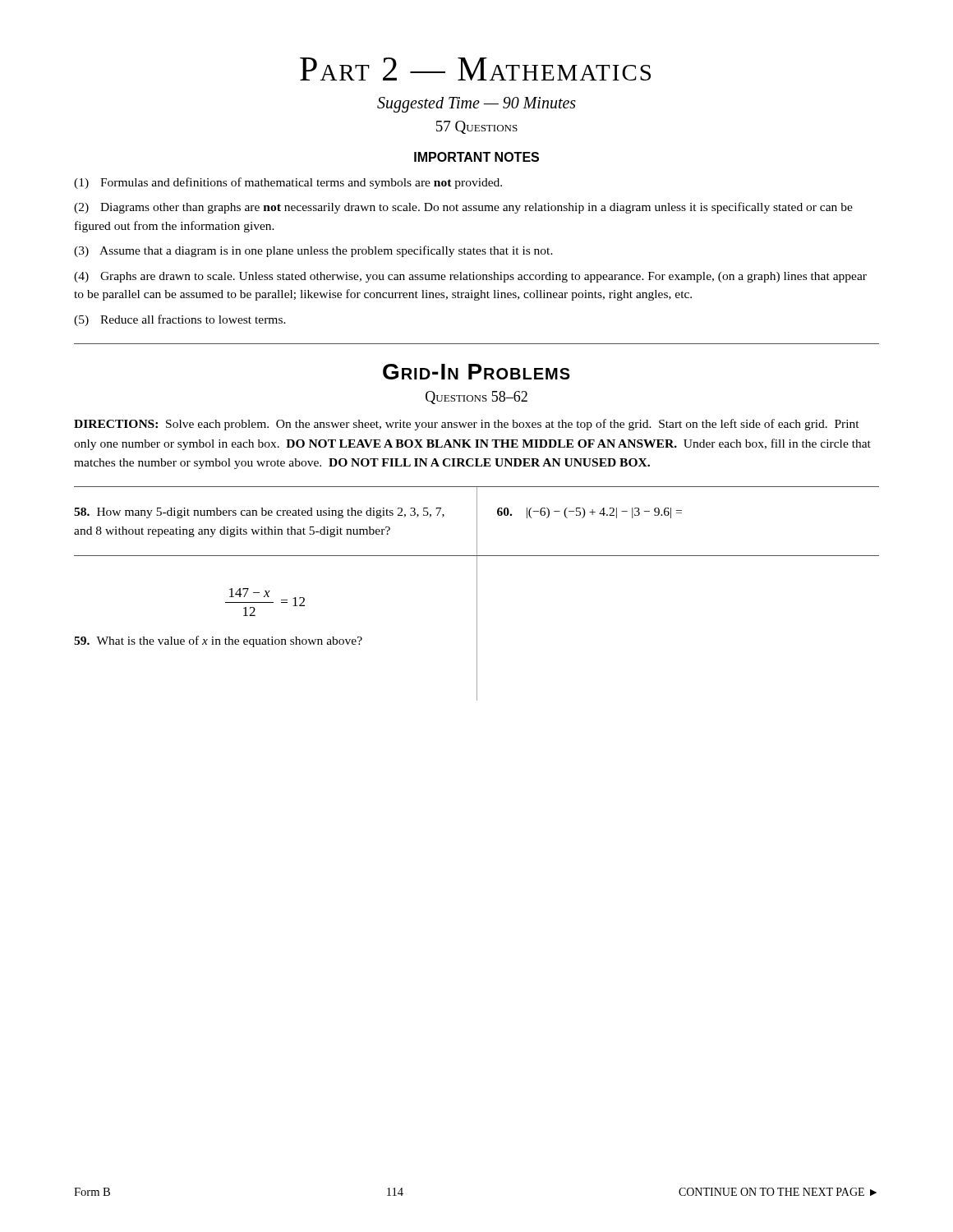Where is the passage that starts "(2) Diagrams other"?
This screenshot has height=1232, width=953.
click(463, 215)
